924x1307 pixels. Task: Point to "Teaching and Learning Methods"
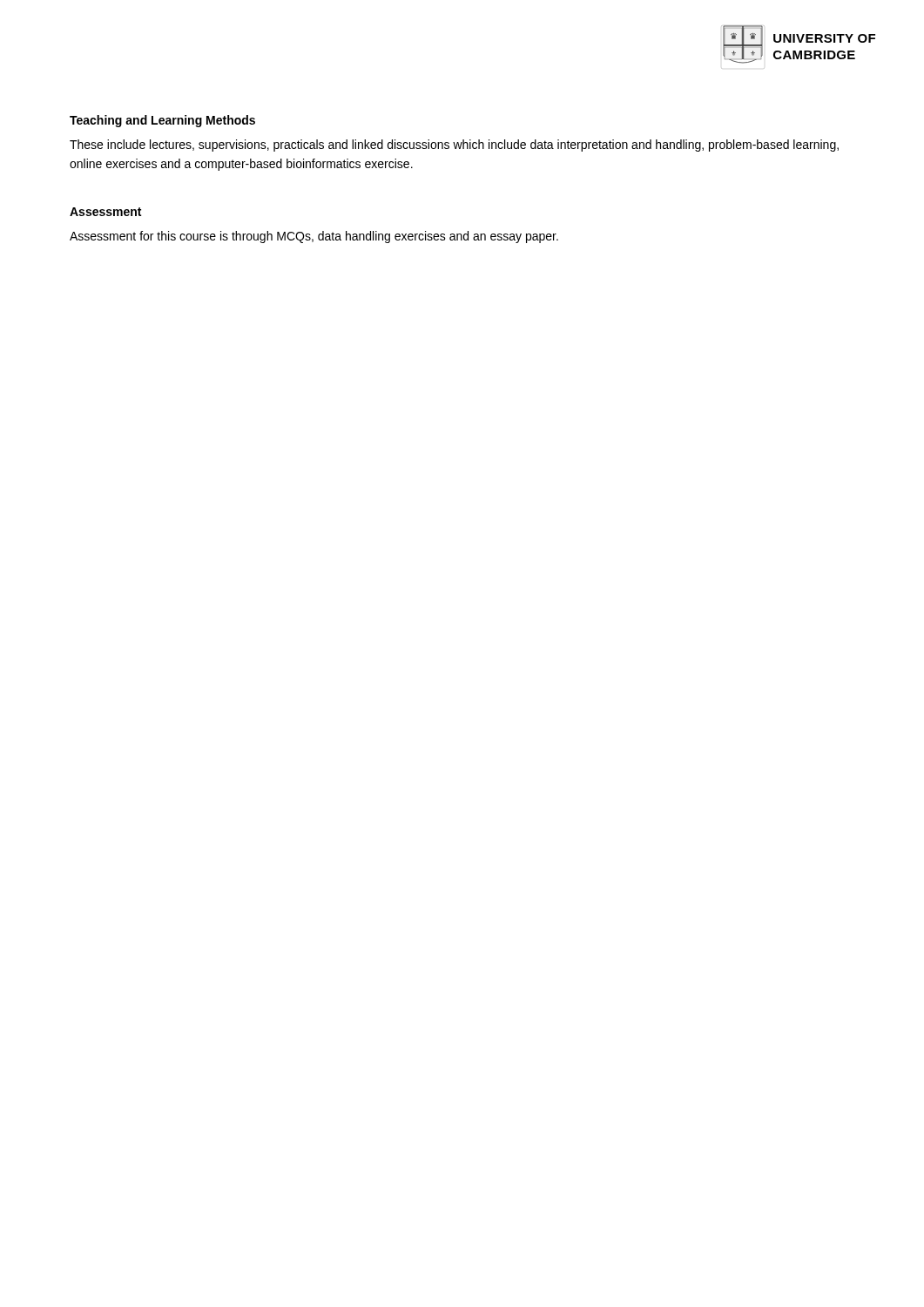pos(163,120)
